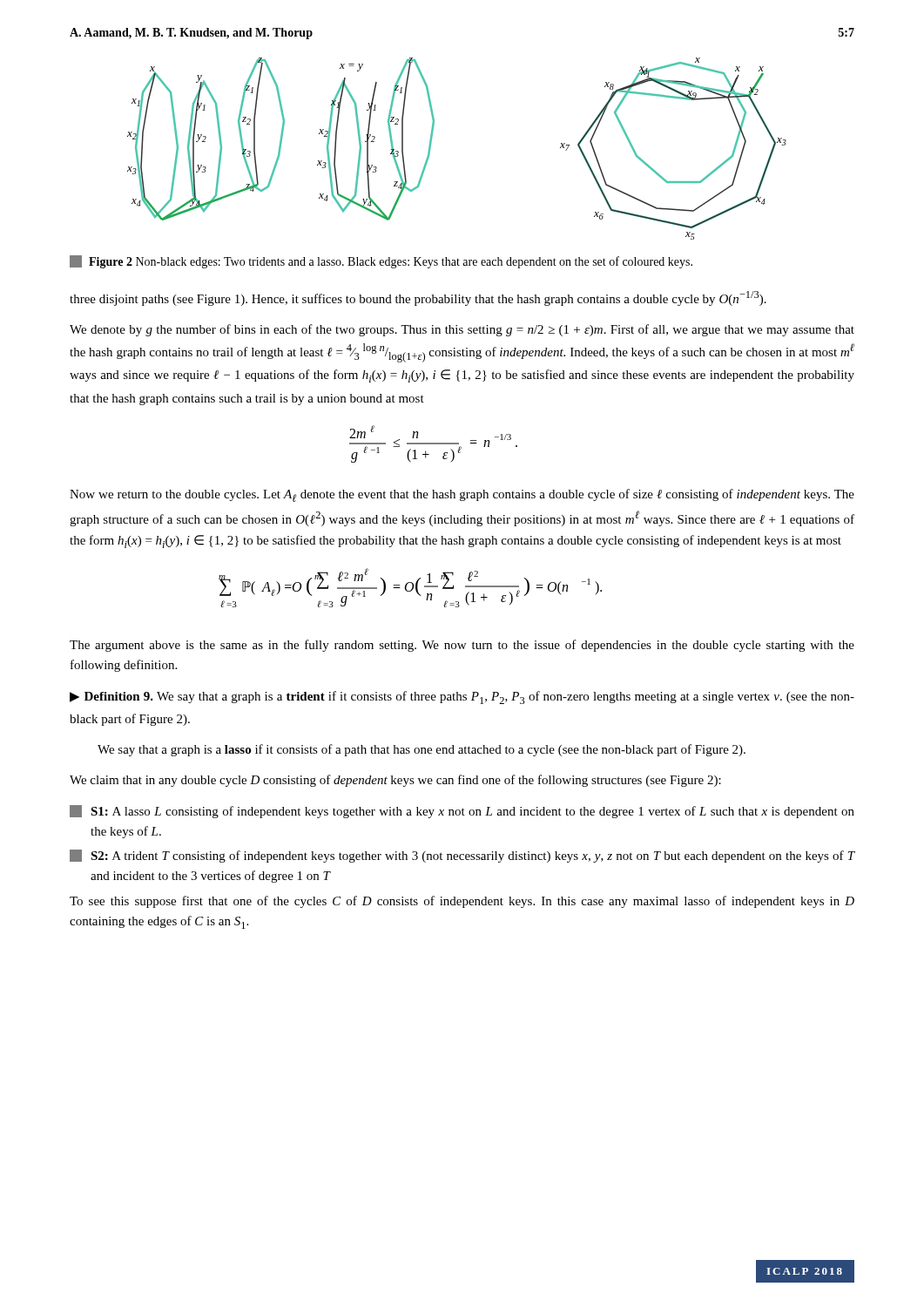This screenshot has width=924, height=1307.
Task: Click the passage that begins "Now we return to the double"
Action: coord(462,519)
